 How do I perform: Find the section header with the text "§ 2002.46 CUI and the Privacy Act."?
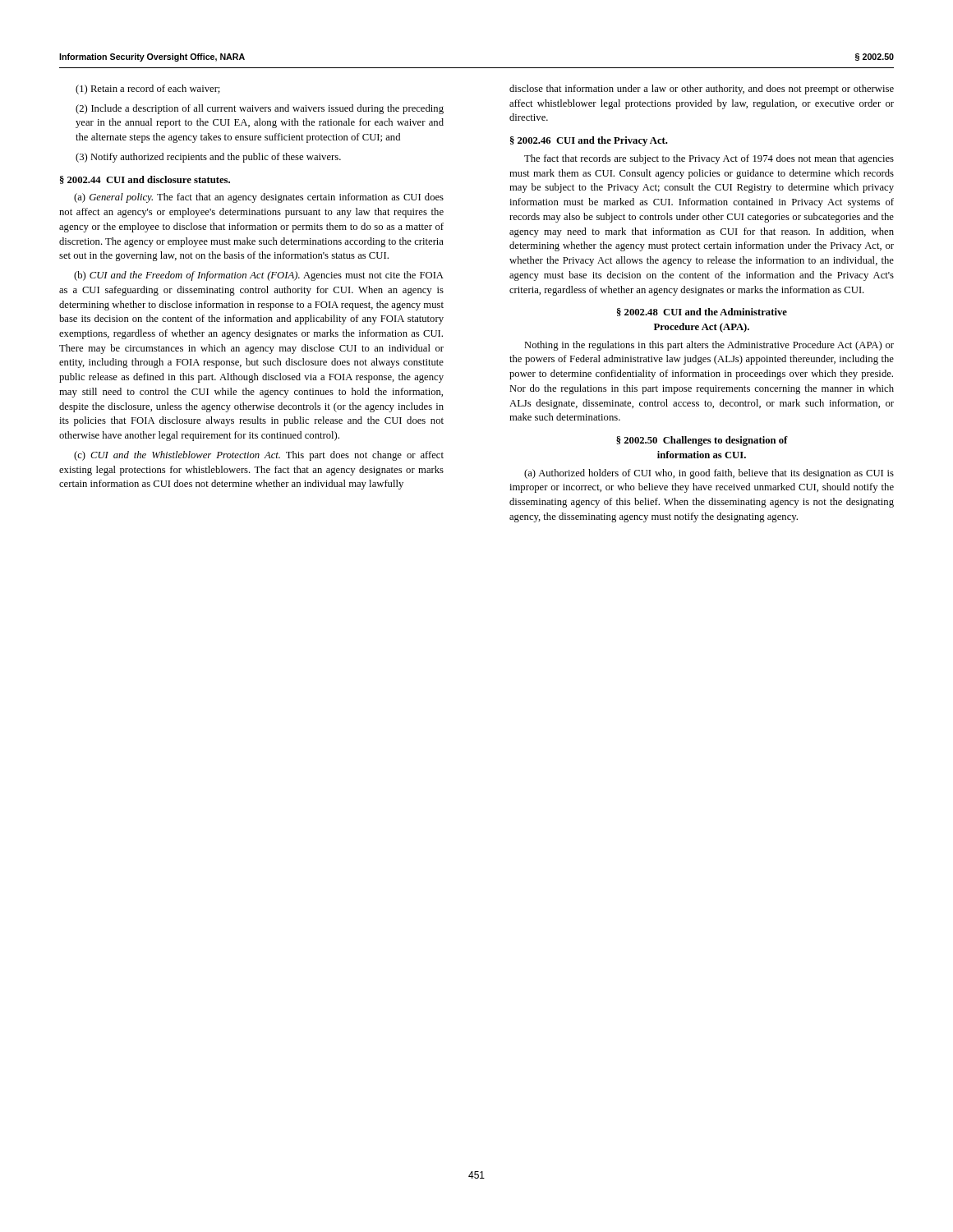click(x=589, y=141)
